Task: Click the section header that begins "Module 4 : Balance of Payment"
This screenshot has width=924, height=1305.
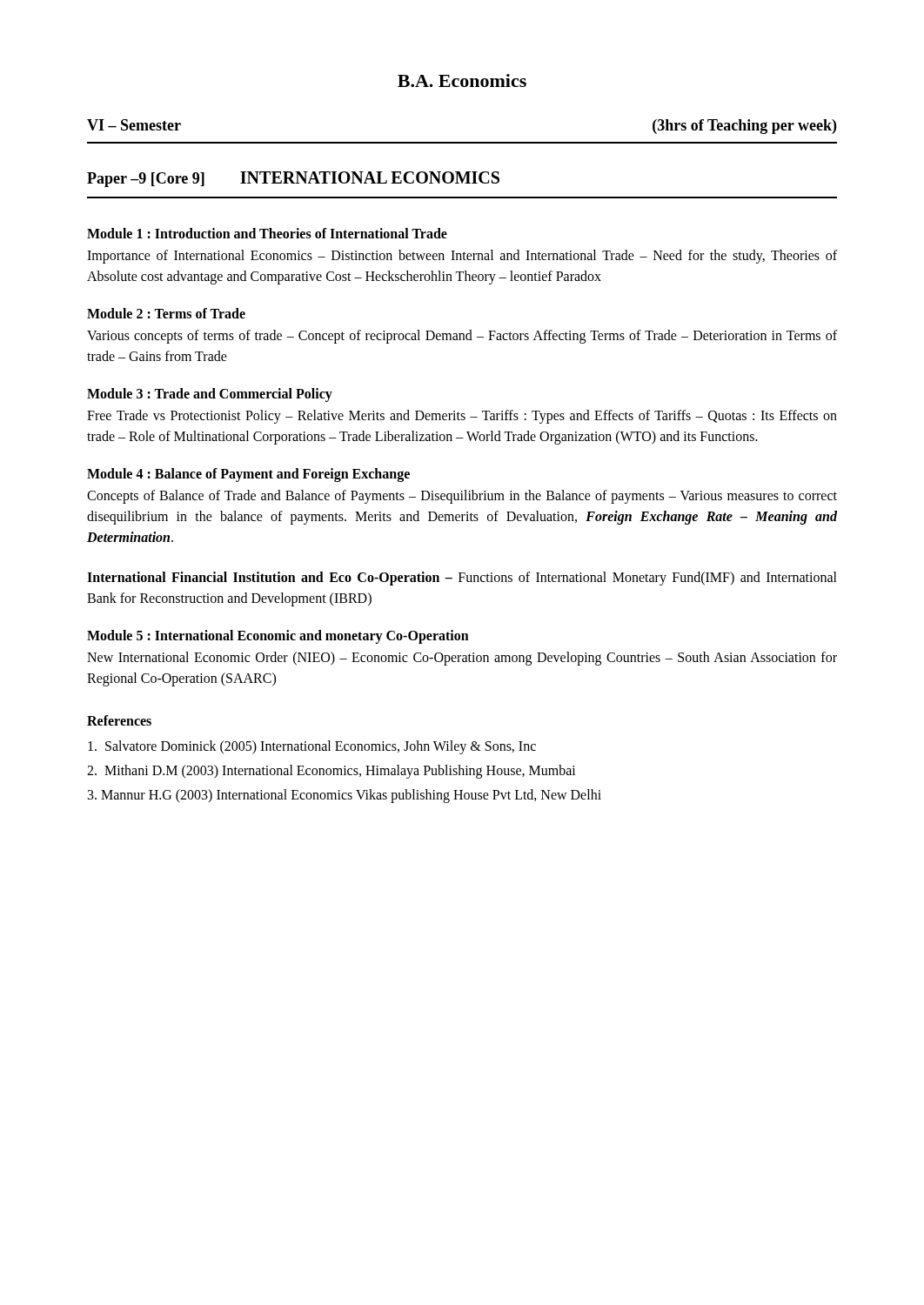Action: [x=248, y=475]
